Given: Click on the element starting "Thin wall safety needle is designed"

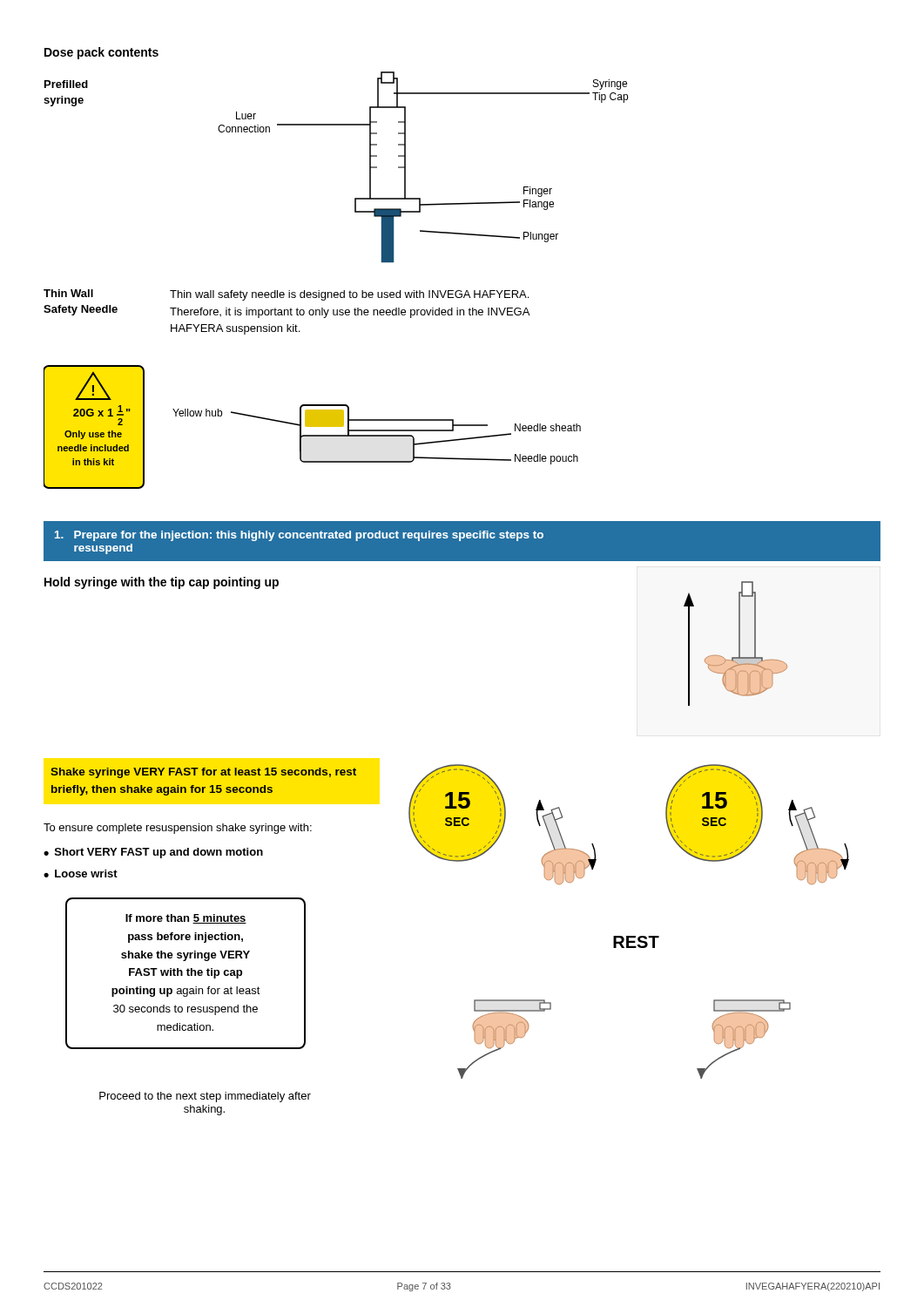Looking at the screenshot, I should [x=350, y=311].
